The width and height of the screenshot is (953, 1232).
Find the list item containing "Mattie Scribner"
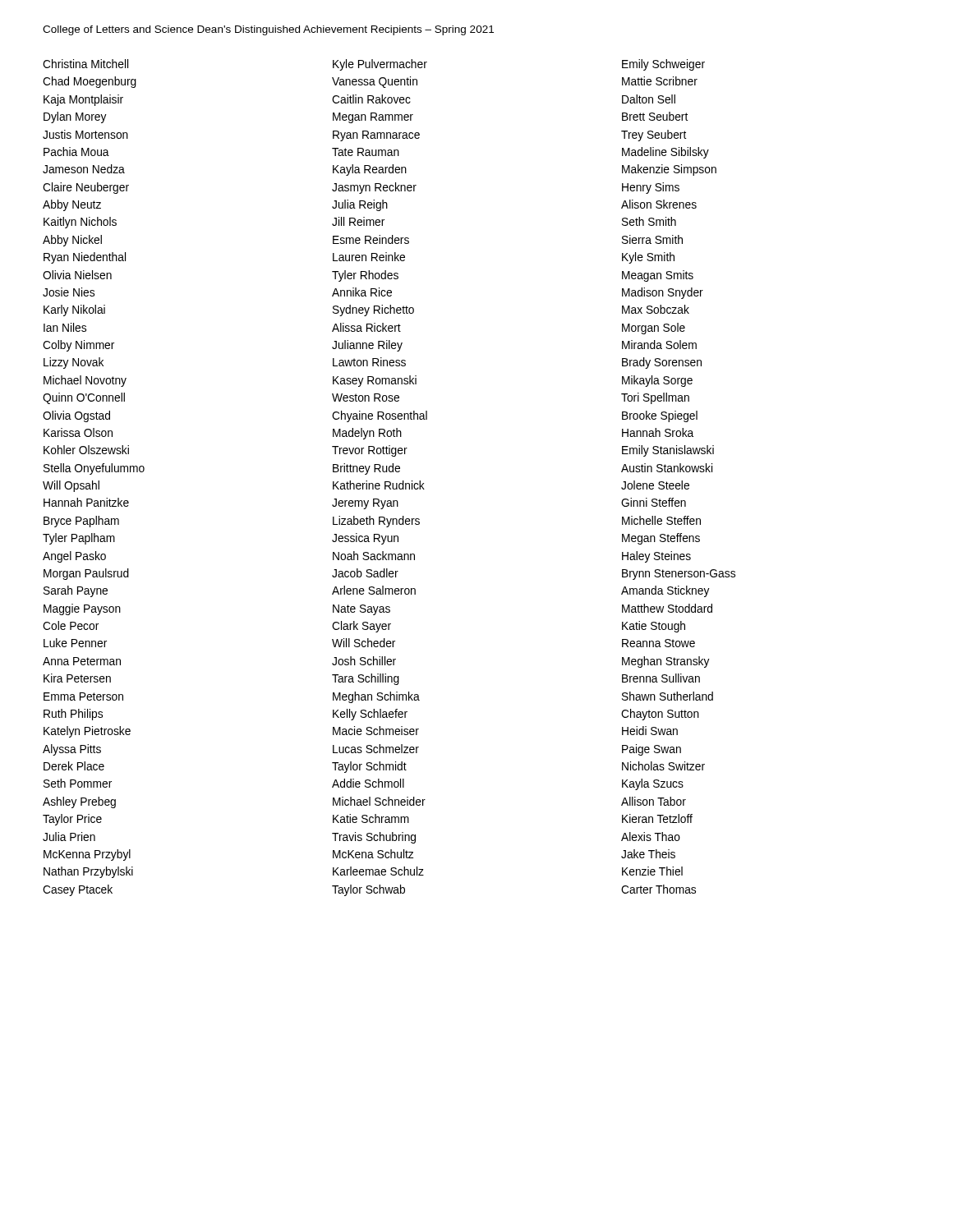(x=659, y=82)
